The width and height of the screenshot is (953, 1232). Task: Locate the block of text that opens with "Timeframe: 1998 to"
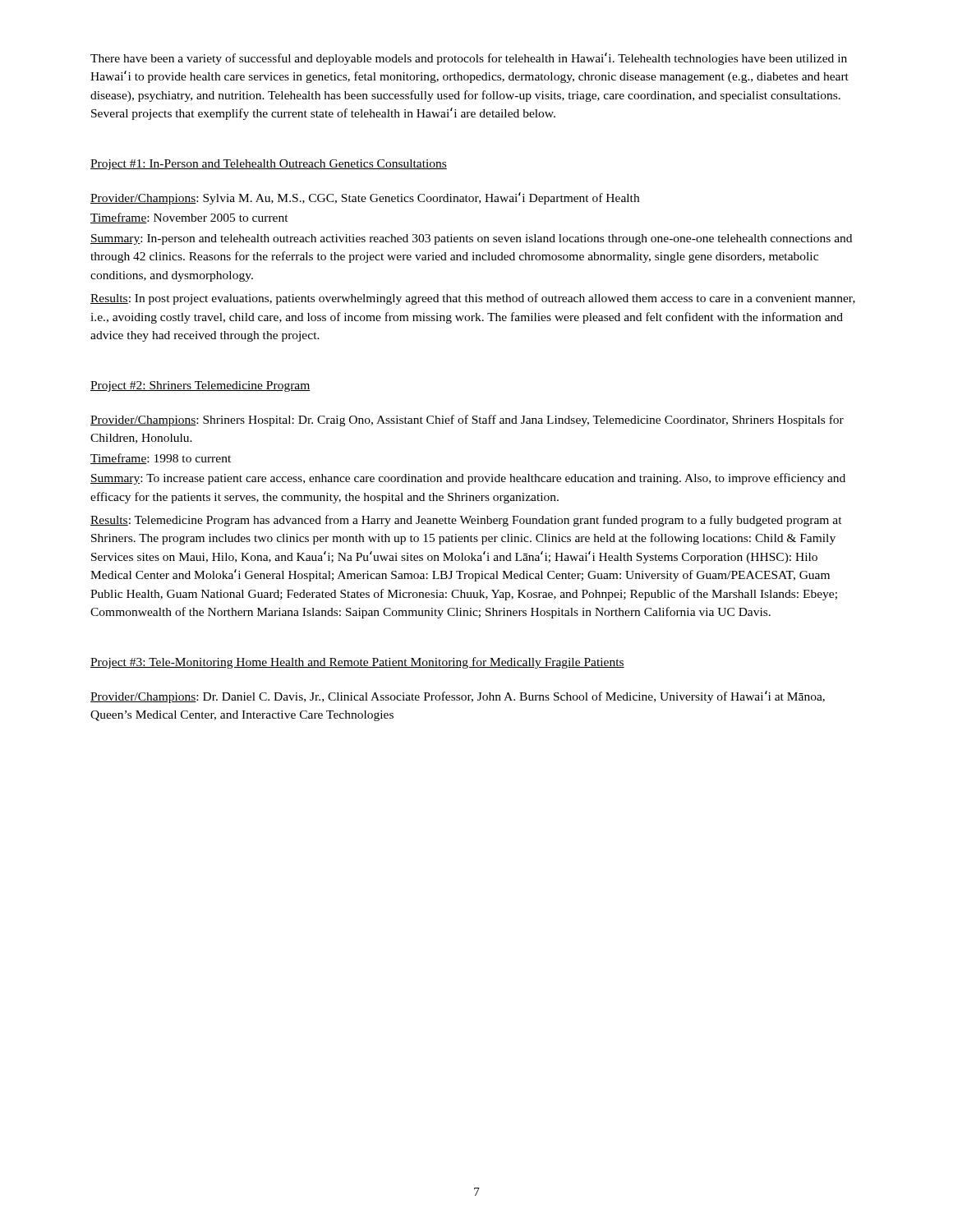click(161, 458)
